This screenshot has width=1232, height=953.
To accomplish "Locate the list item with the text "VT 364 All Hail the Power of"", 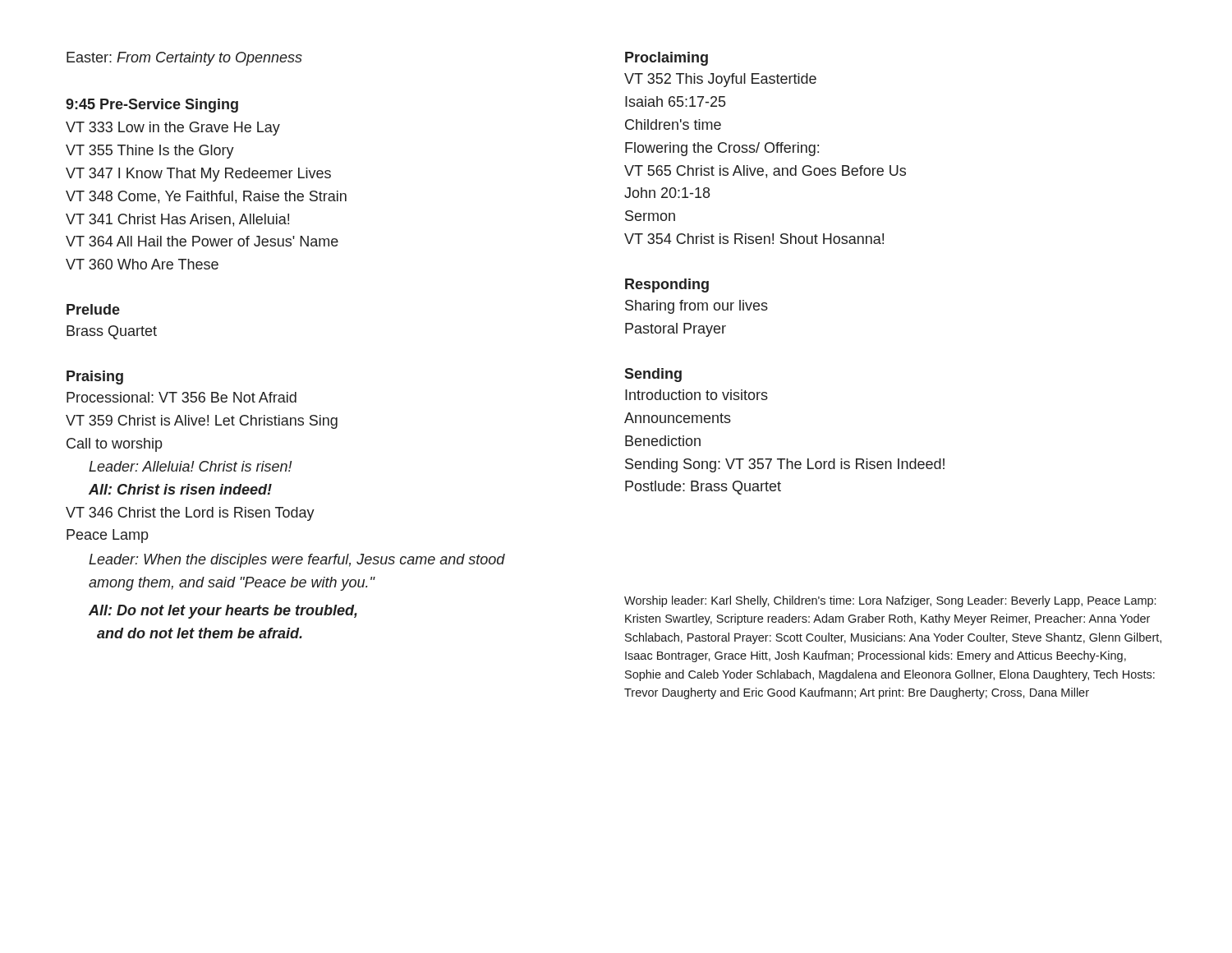I will (x=202, y=242).
